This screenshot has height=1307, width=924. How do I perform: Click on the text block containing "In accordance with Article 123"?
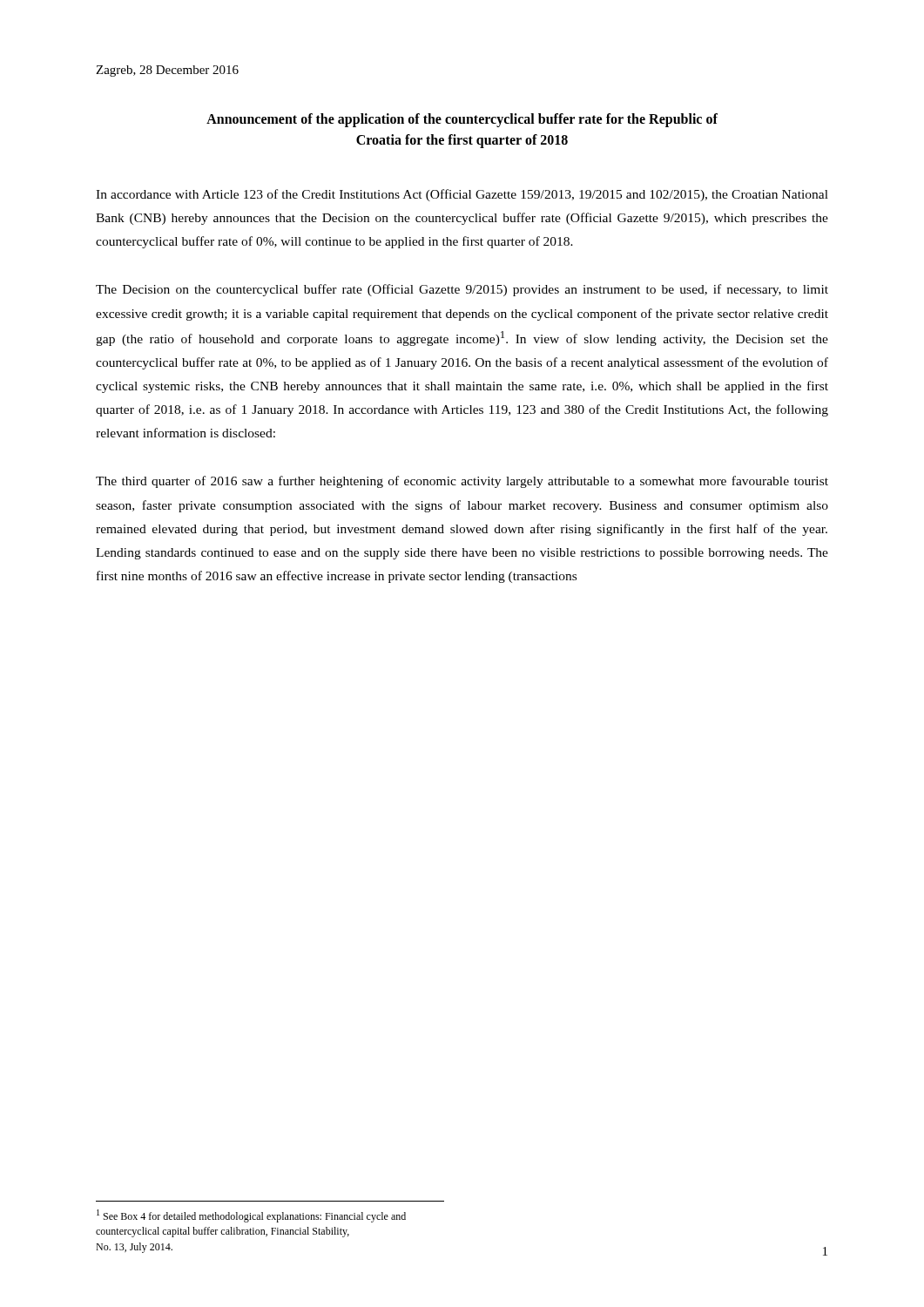tap(462, 218)
